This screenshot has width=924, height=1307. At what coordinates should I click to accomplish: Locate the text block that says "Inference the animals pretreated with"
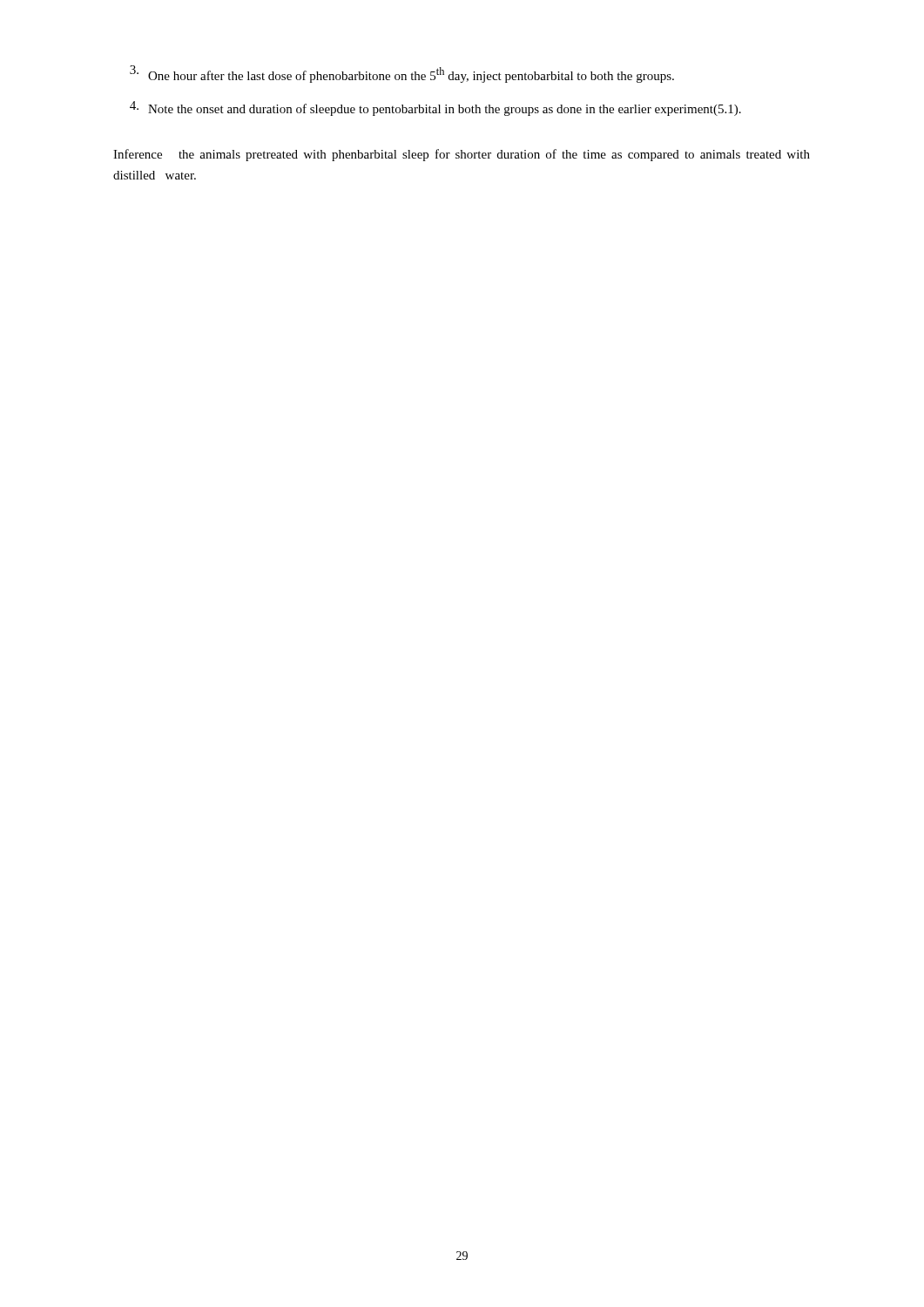462,165
